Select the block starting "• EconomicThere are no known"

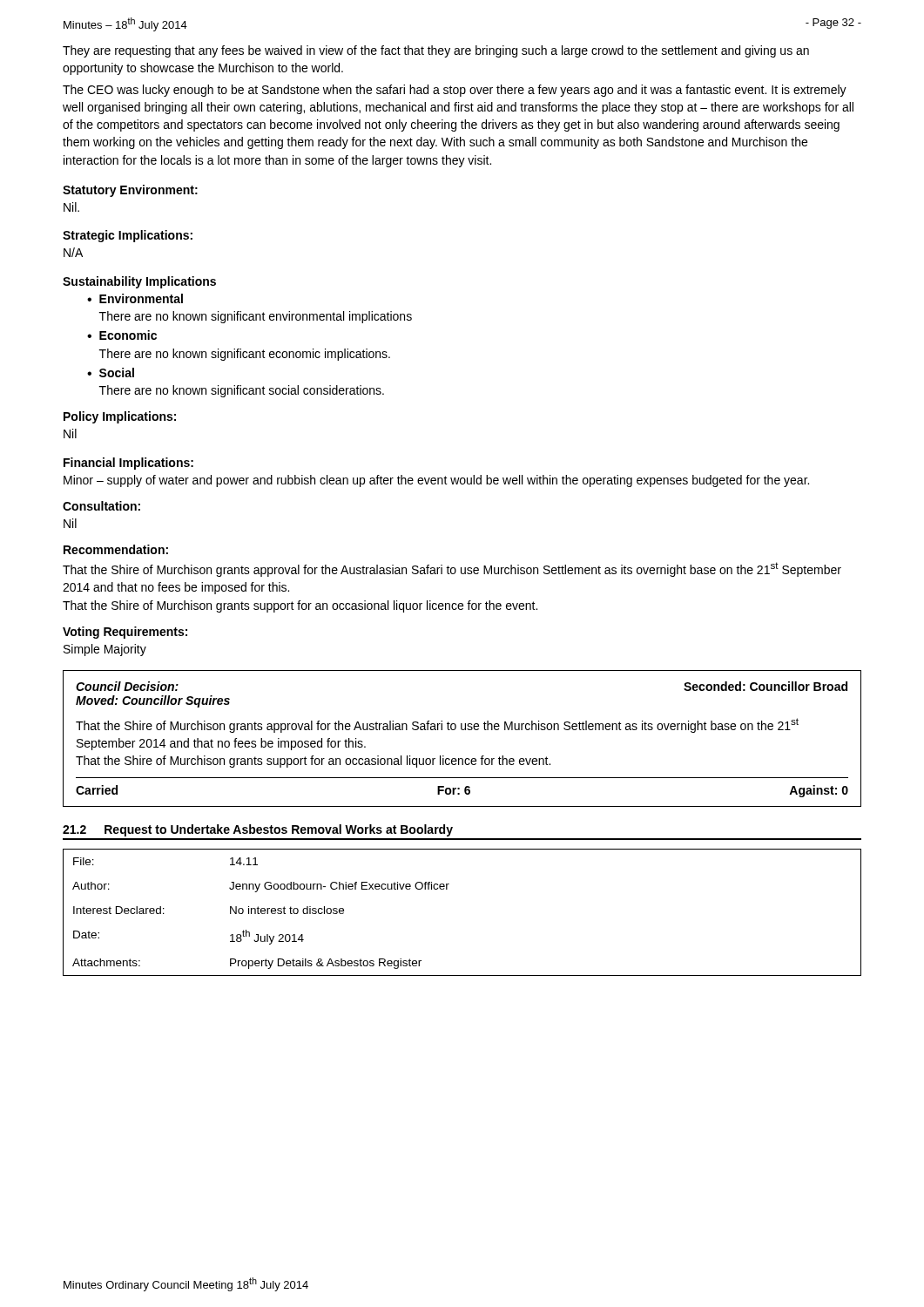(x=122, y=335)
